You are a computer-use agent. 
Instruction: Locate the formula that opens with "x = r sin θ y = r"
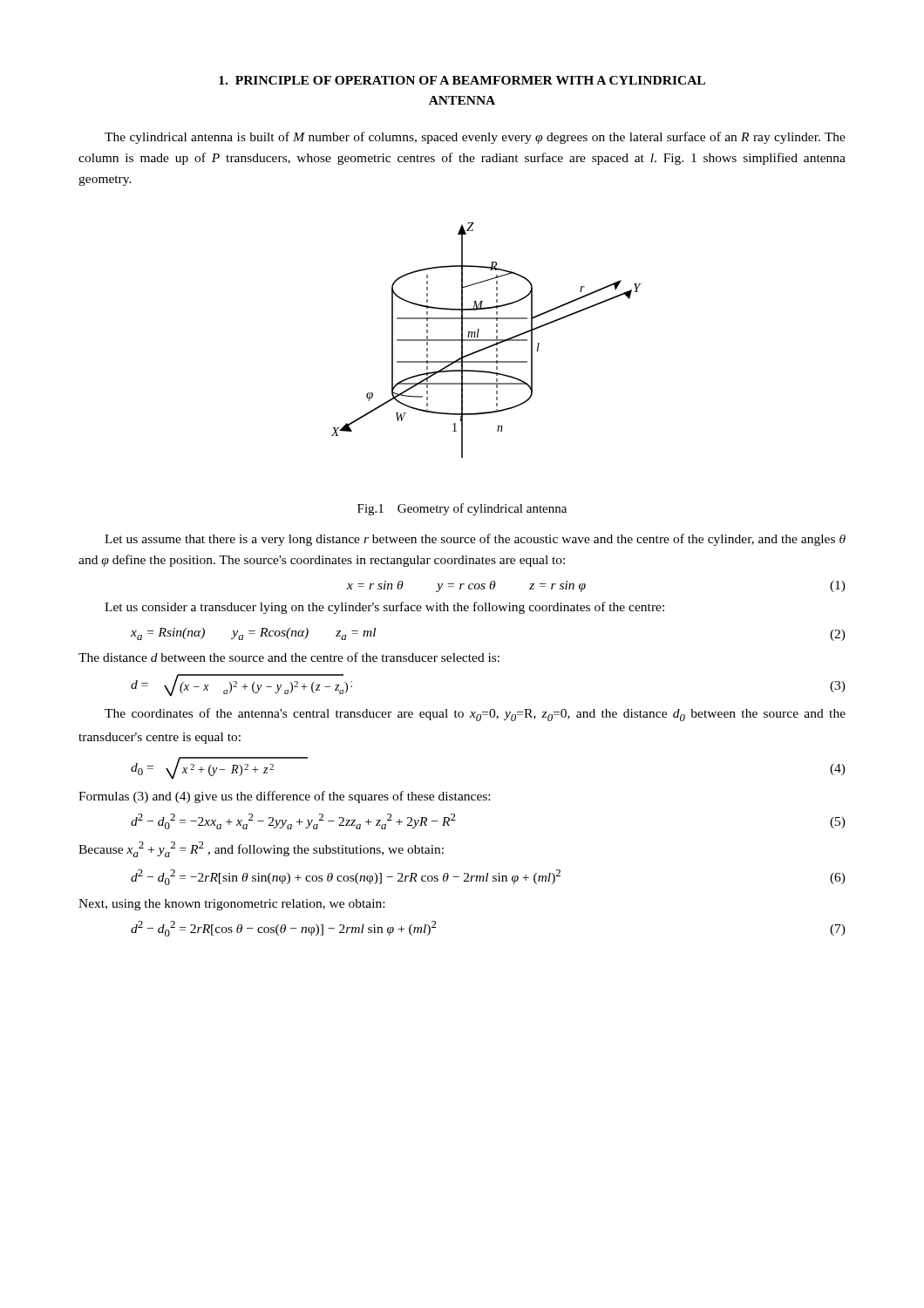tap(462, 585)
